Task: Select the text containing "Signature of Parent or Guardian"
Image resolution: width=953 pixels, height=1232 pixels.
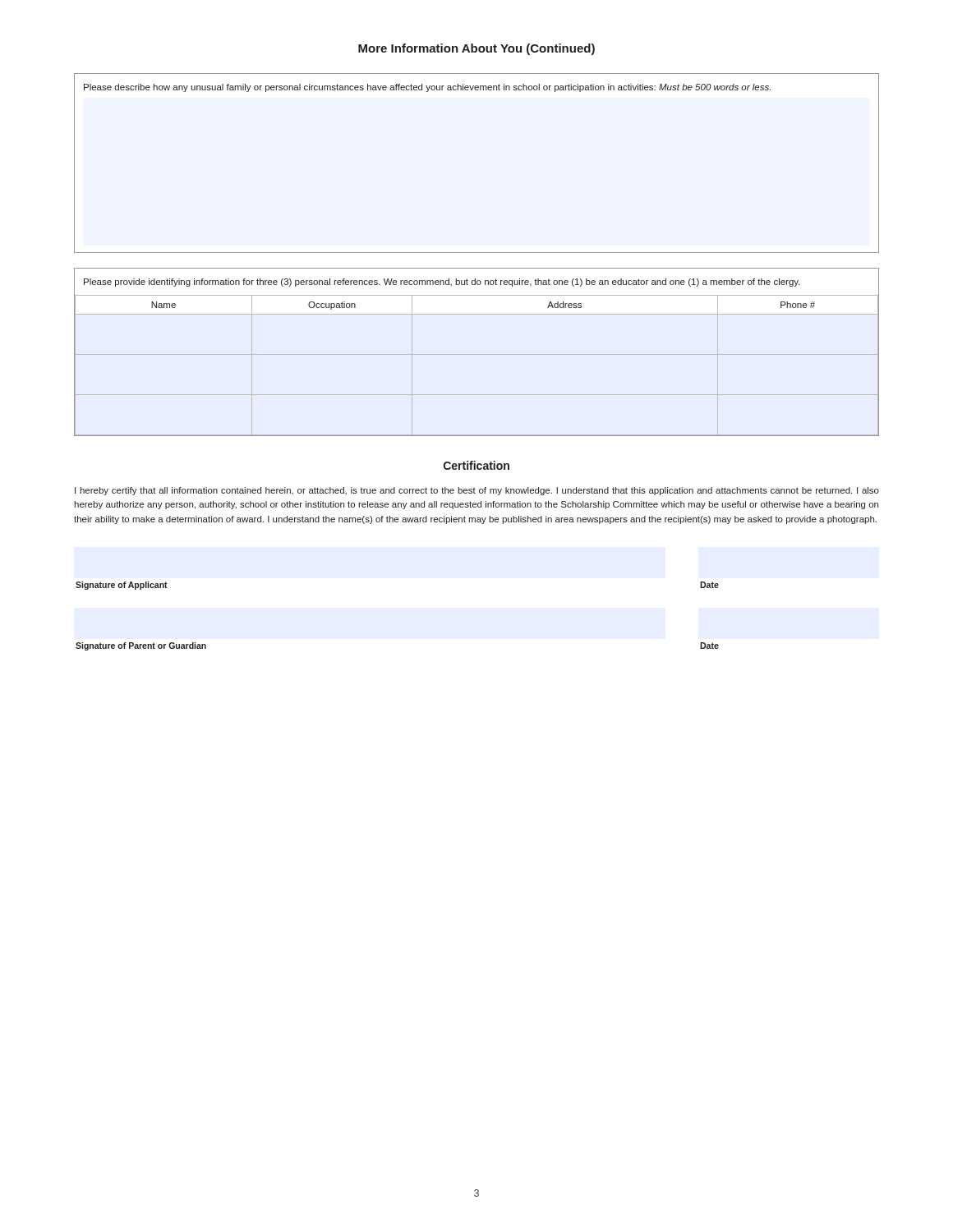Action: click(x=141, y=646)
